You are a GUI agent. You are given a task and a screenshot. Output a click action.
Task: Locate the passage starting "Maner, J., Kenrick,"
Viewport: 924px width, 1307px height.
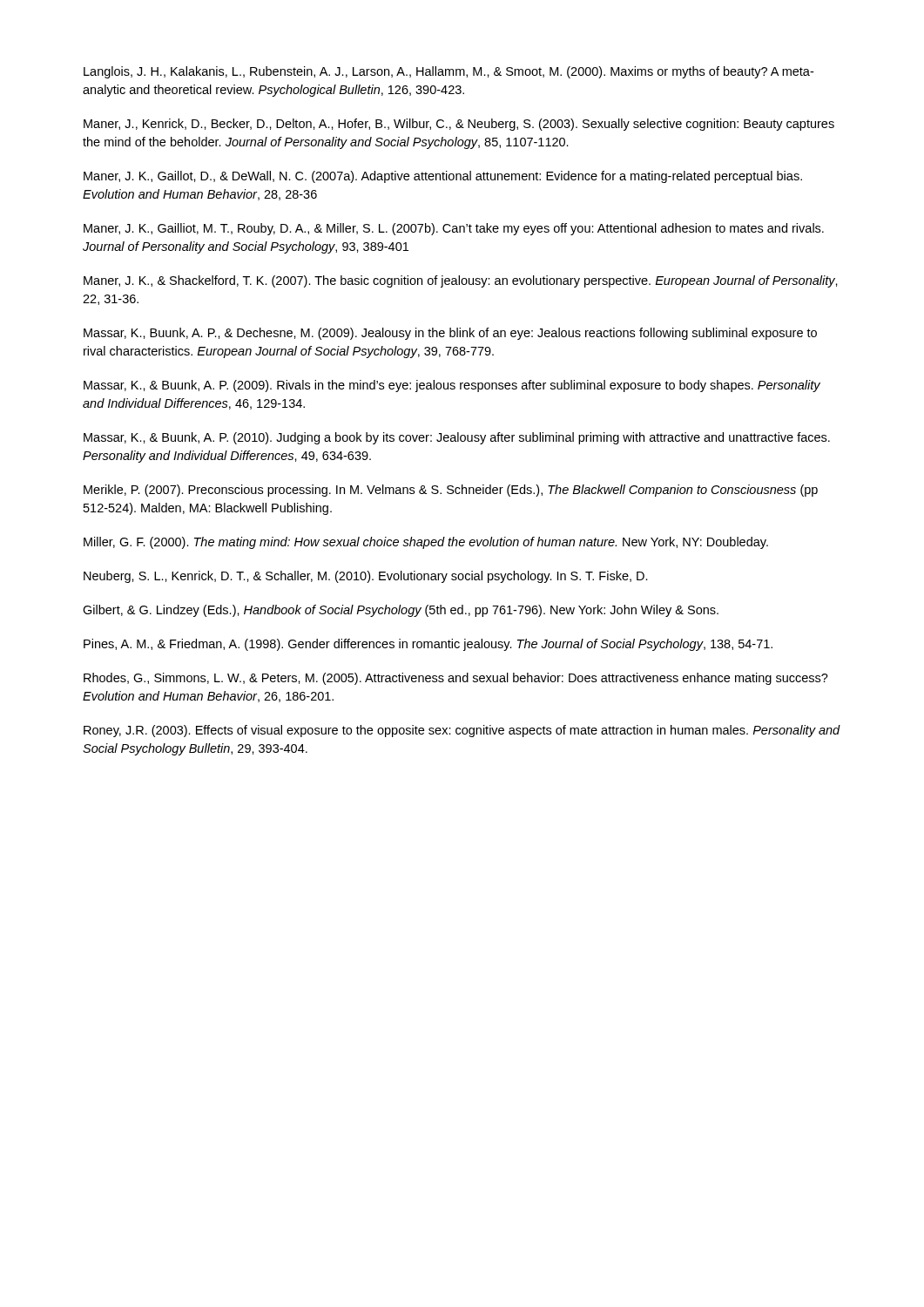point(459,133)
